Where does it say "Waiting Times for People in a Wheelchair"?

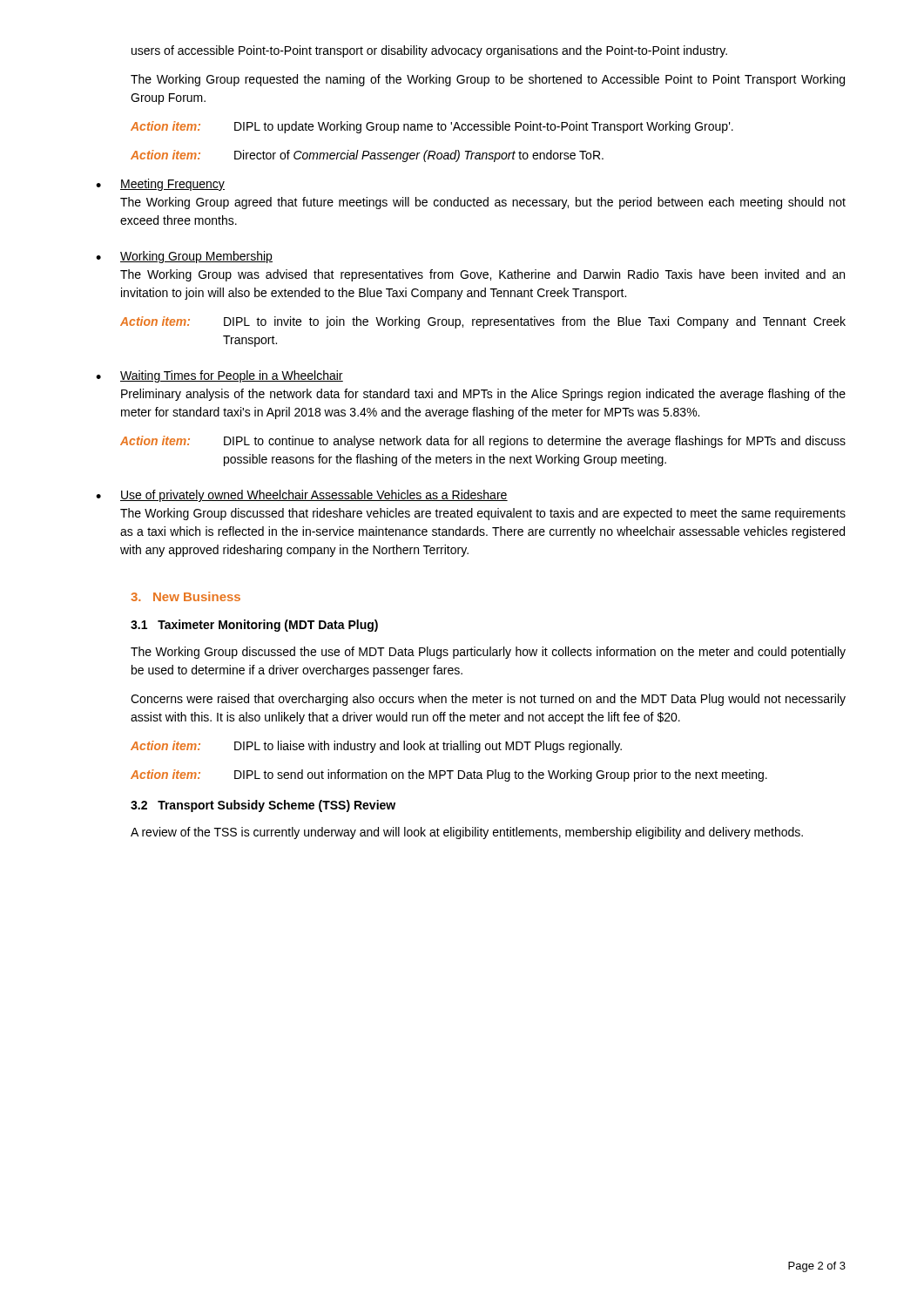click(231, 376)
